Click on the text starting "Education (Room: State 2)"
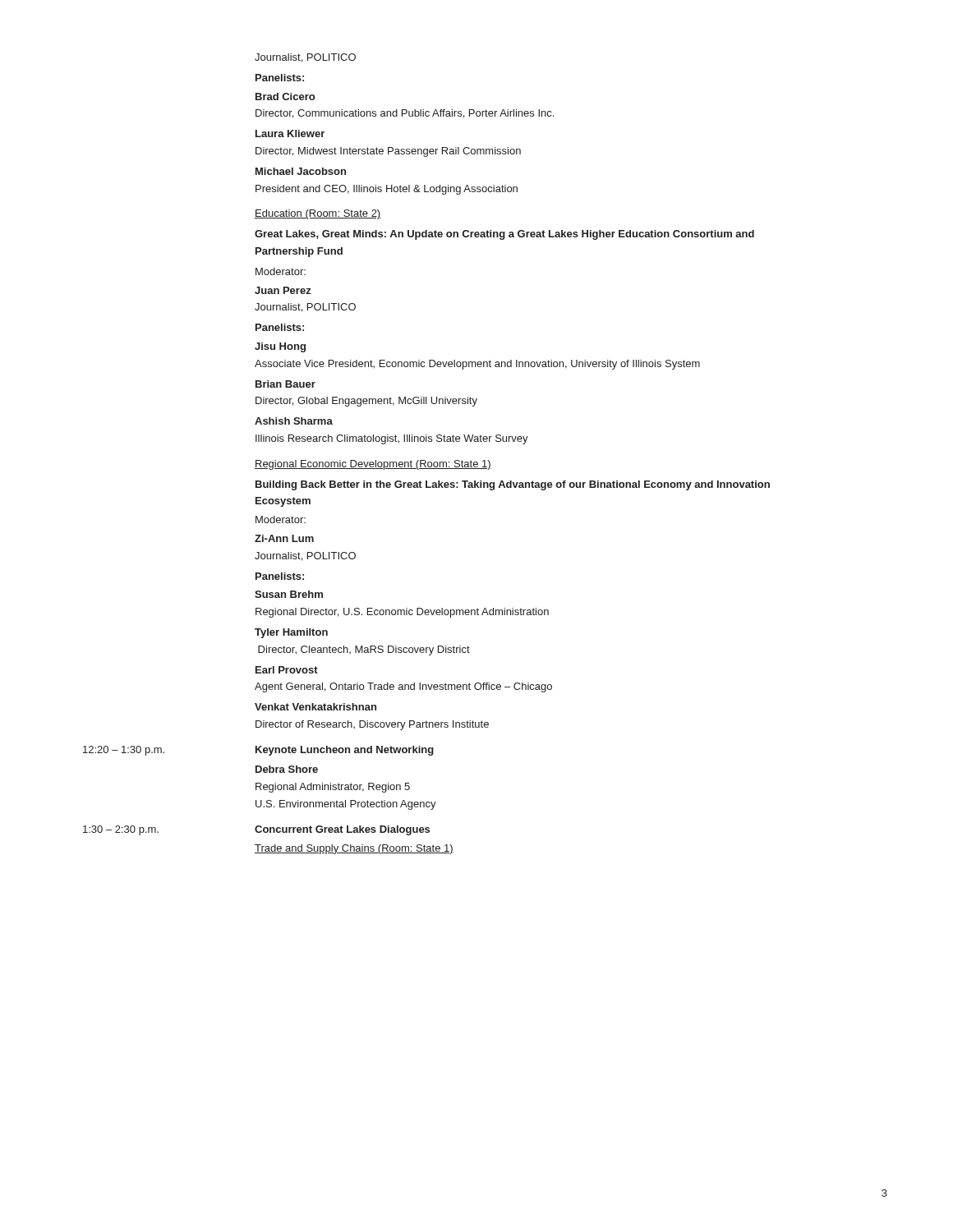The image size is (953, 1232). 318,213
